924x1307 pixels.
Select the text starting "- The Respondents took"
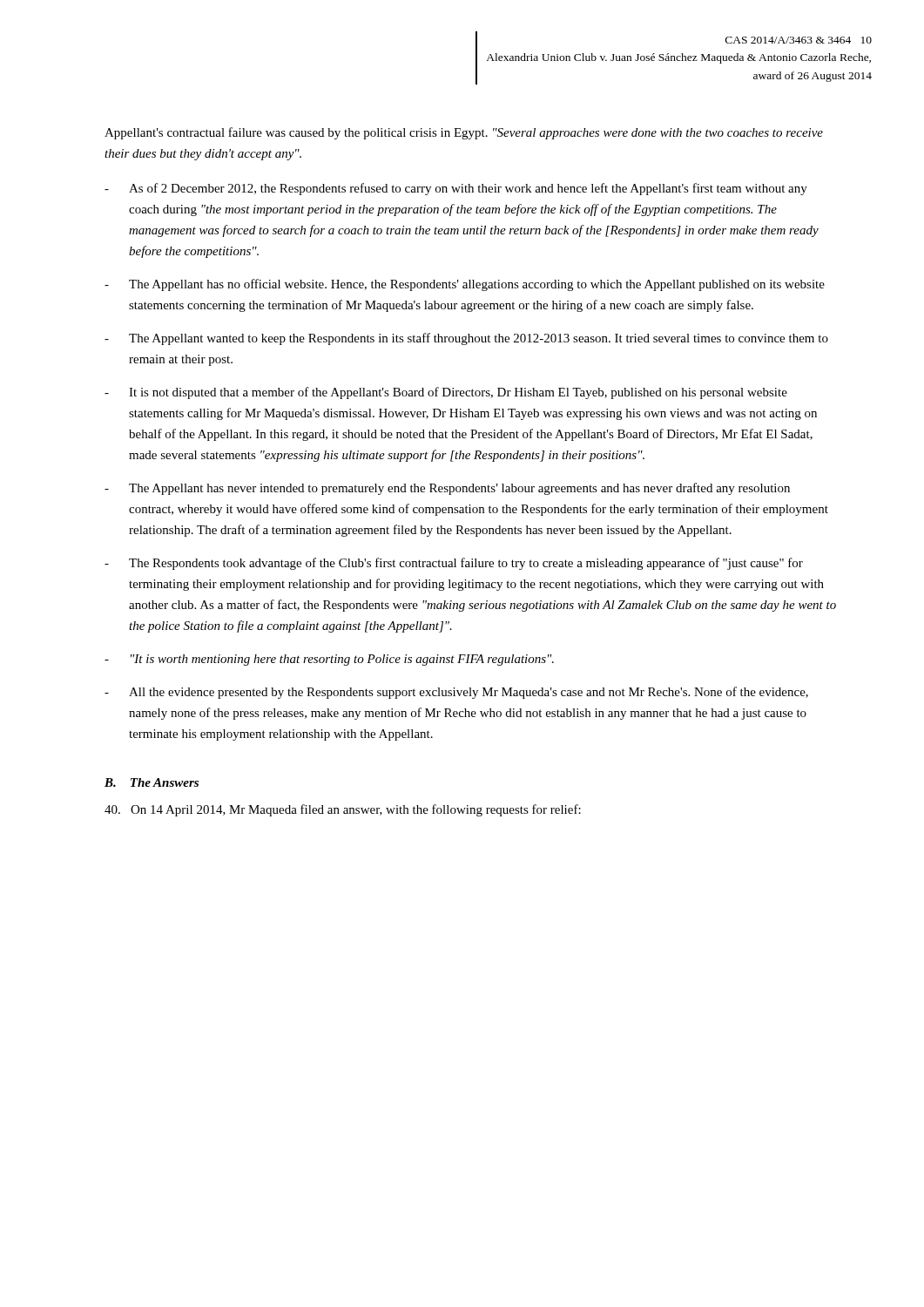click(x=471, y=594)
